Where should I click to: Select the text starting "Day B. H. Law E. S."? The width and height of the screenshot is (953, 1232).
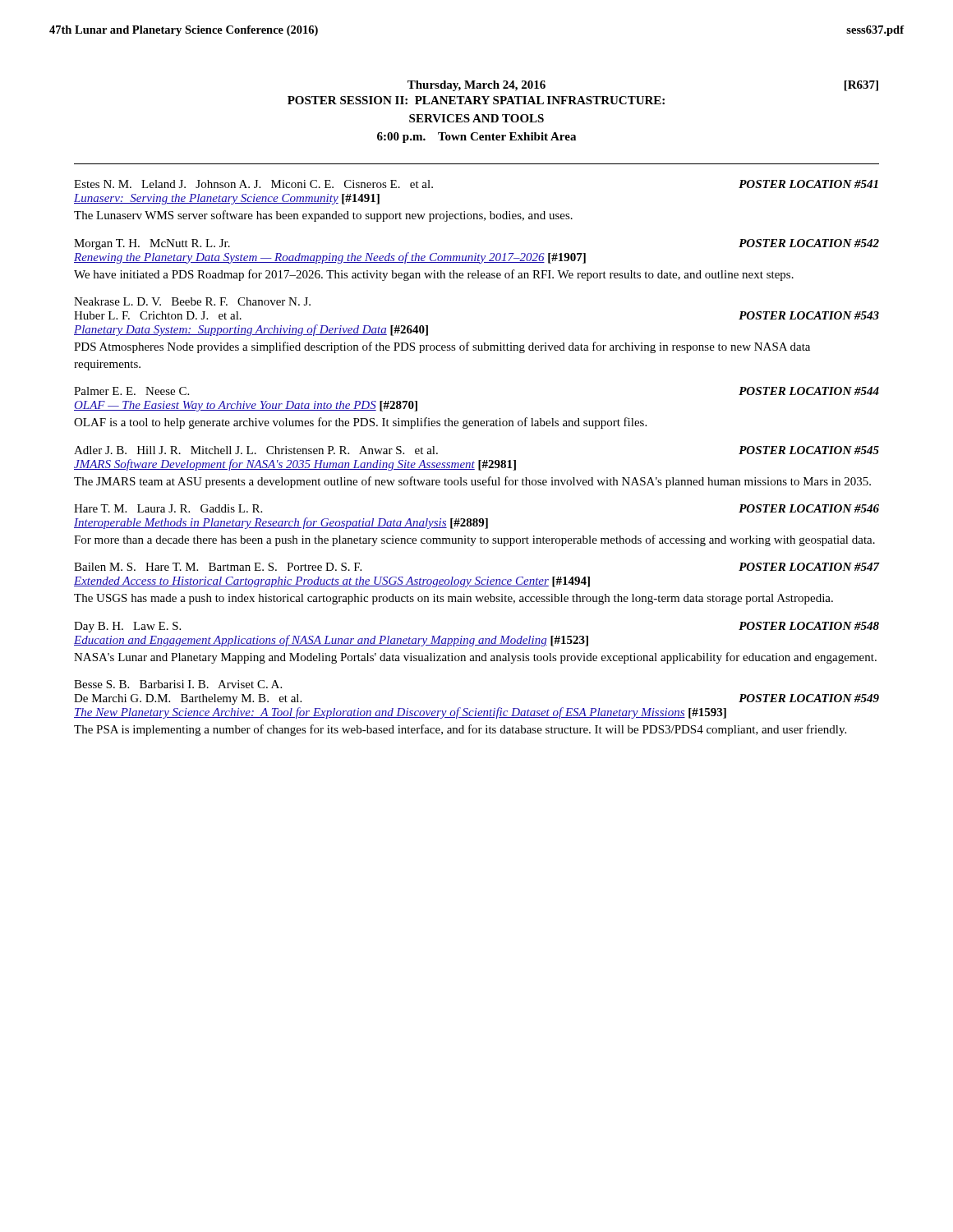coord(476,642)
